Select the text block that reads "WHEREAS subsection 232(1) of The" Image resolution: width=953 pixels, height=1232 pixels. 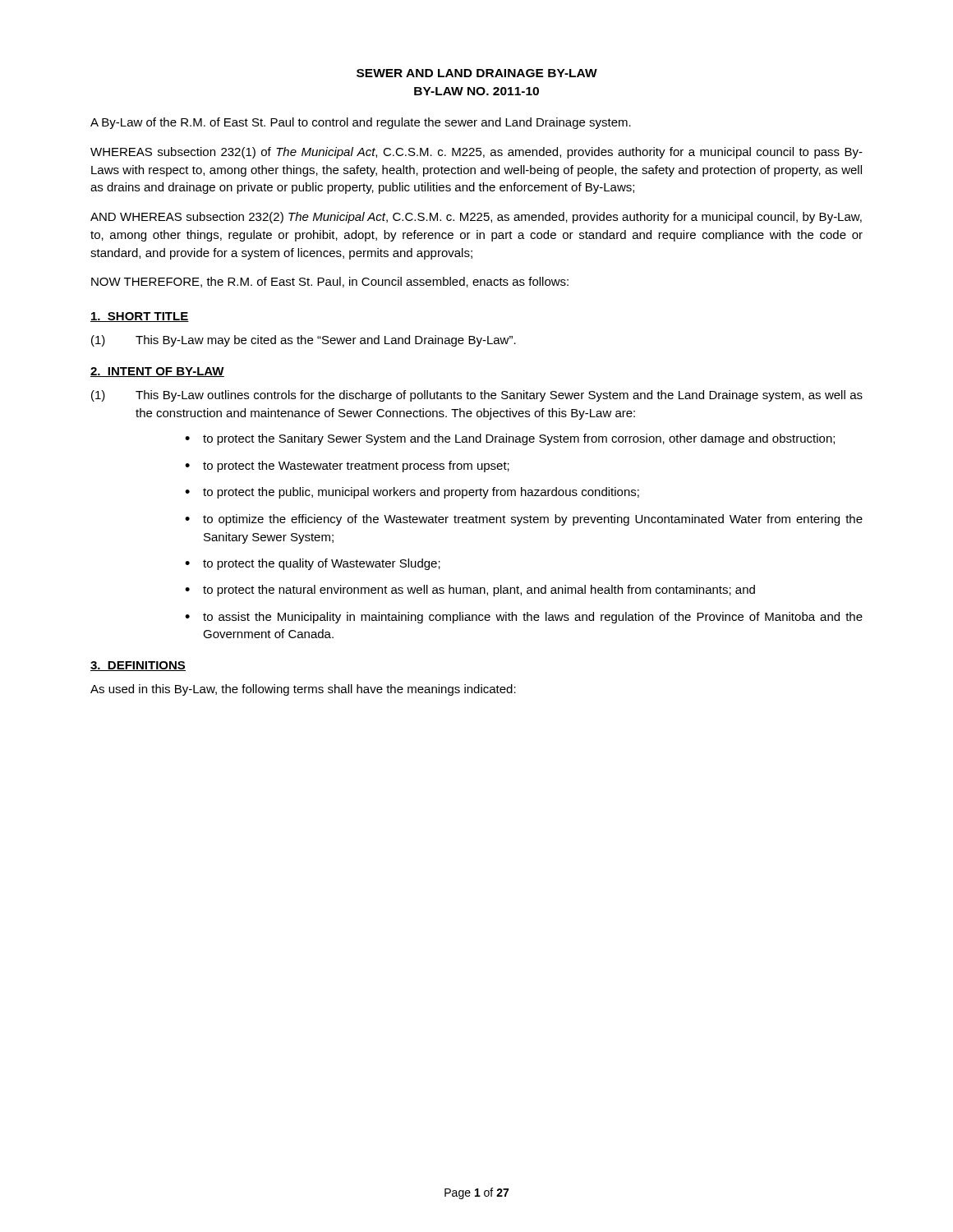coord(476,169)
